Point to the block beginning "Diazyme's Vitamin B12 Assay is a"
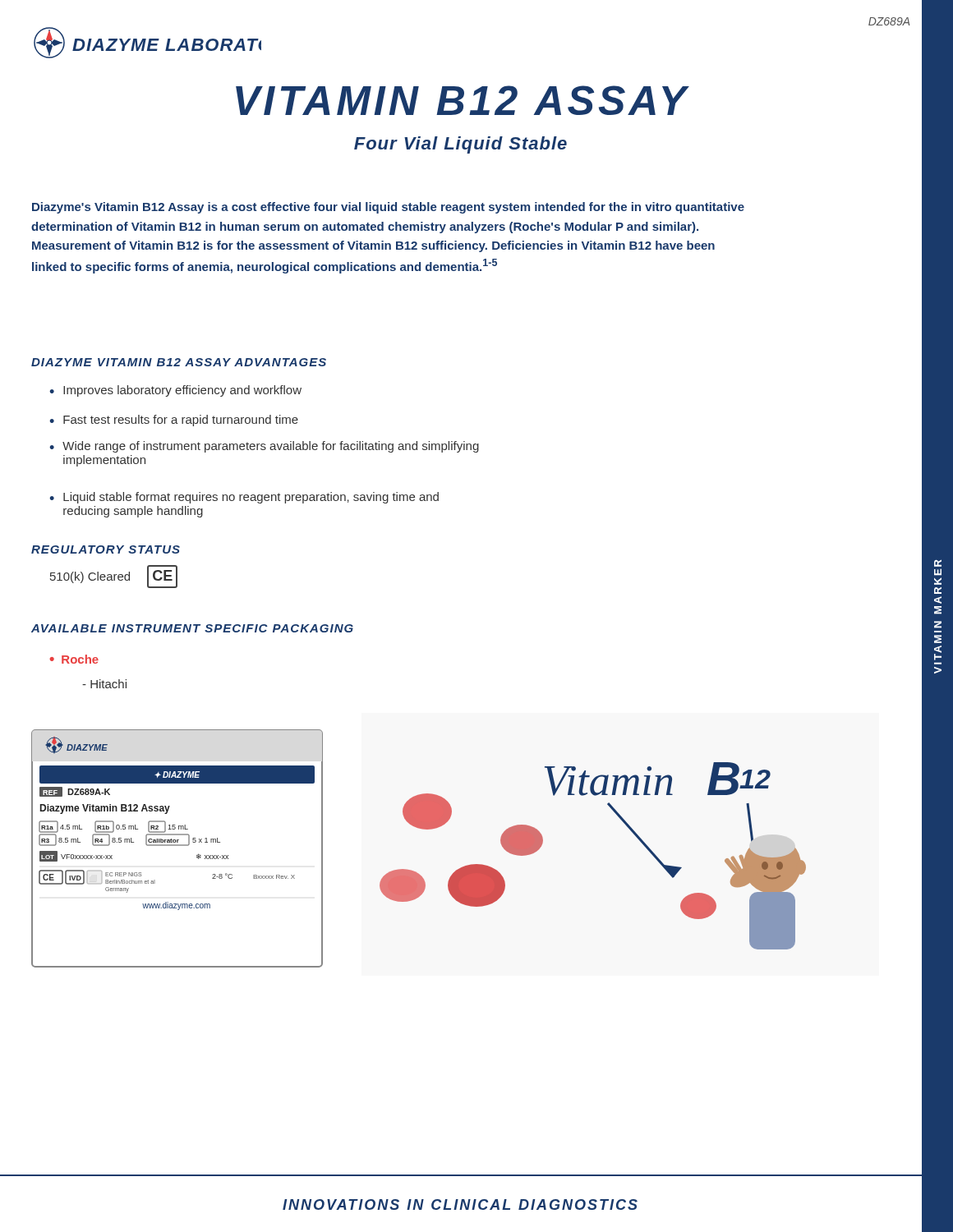The height and width of the screenshot is (1232, 953). (388, 237)
